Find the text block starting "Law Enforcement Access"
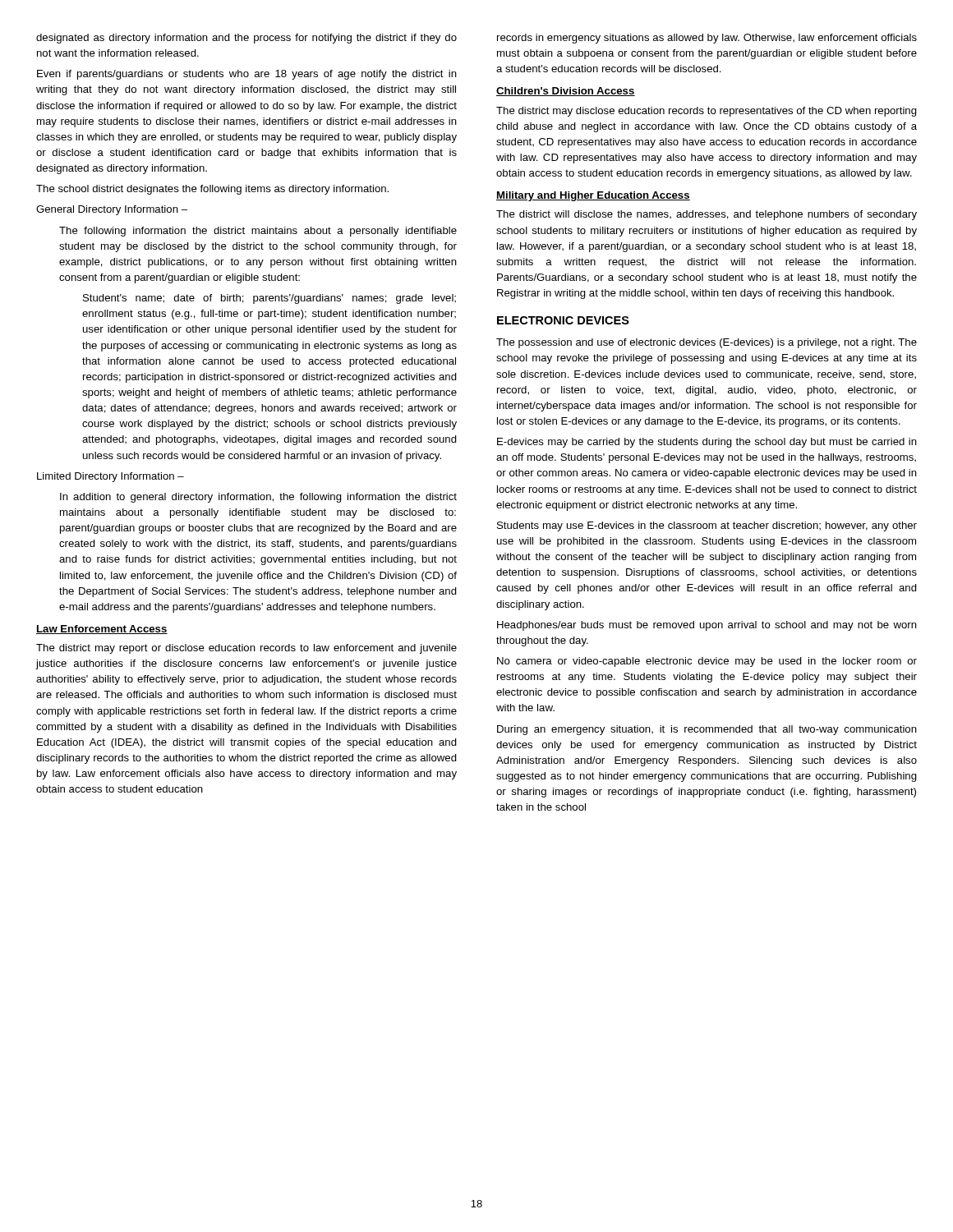 point(102,630)
